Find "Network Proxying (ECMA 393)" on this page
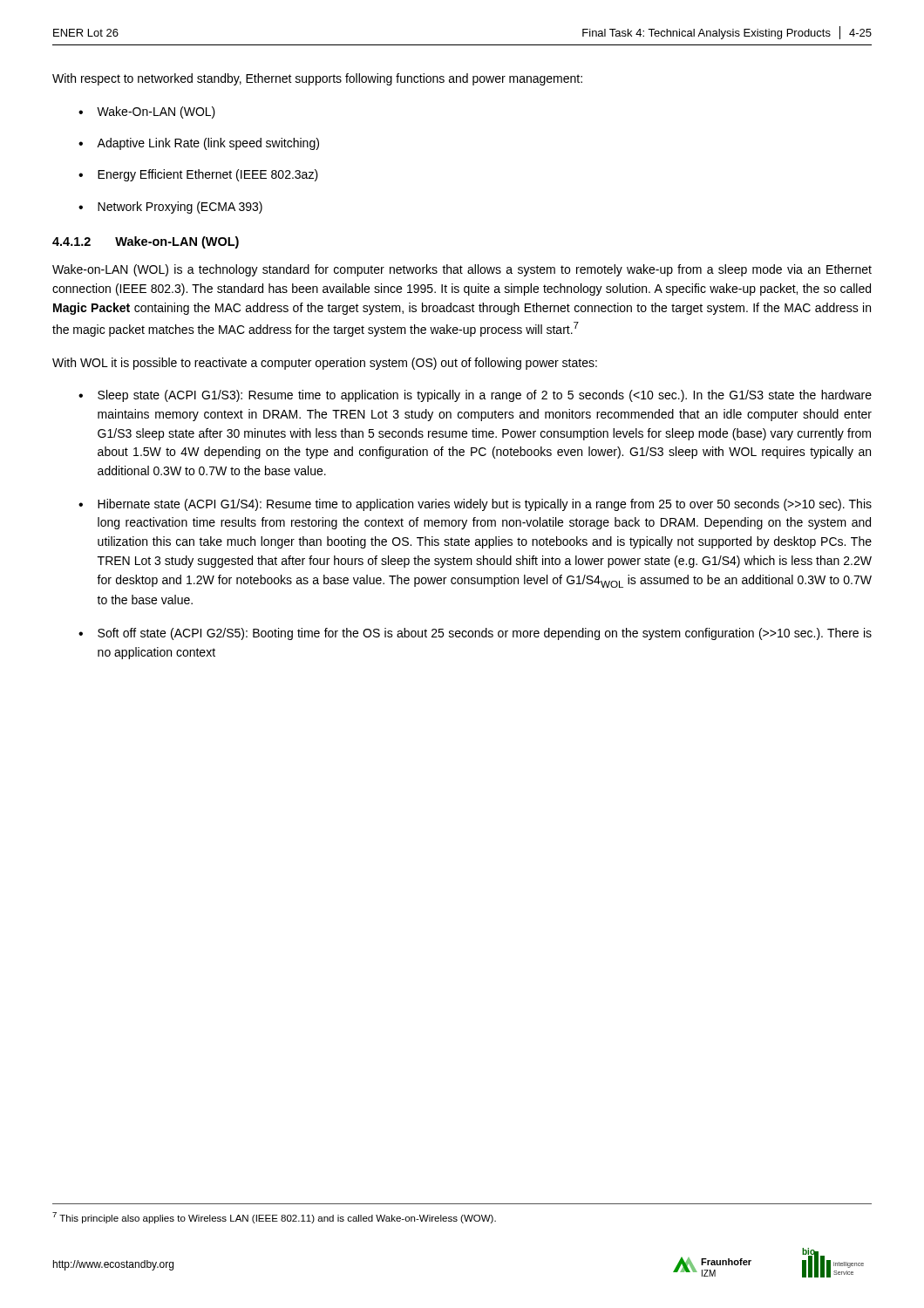Viewport: 924px width, 1308px height. pos(170,208)
